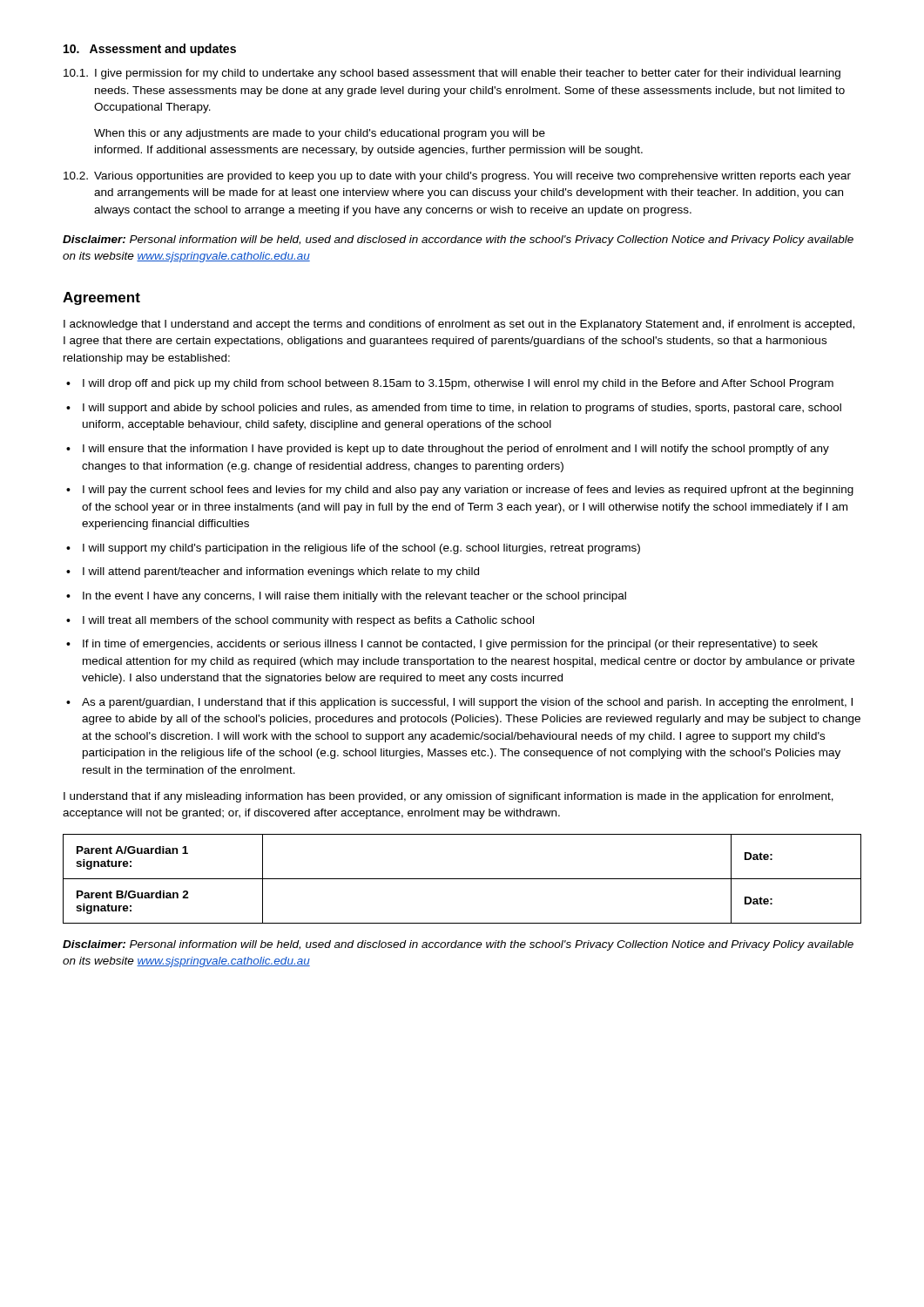
Task: Click the passage that begins "I will support my child's participation in the"
Action: click(x=361, y=548)
